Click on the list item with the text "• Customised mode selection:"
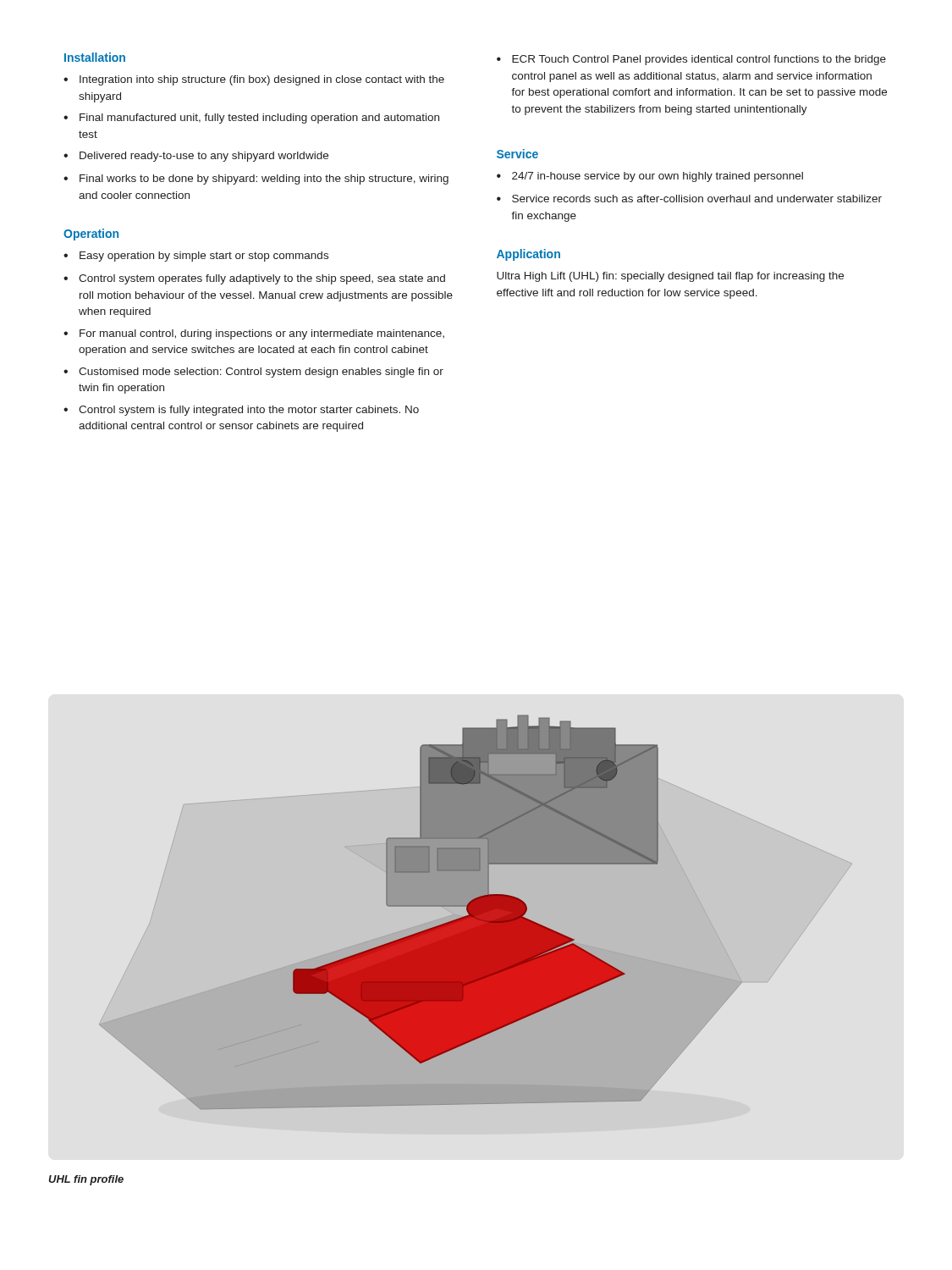The width and height of the screenshot is (952, 1270). point(260,380)
